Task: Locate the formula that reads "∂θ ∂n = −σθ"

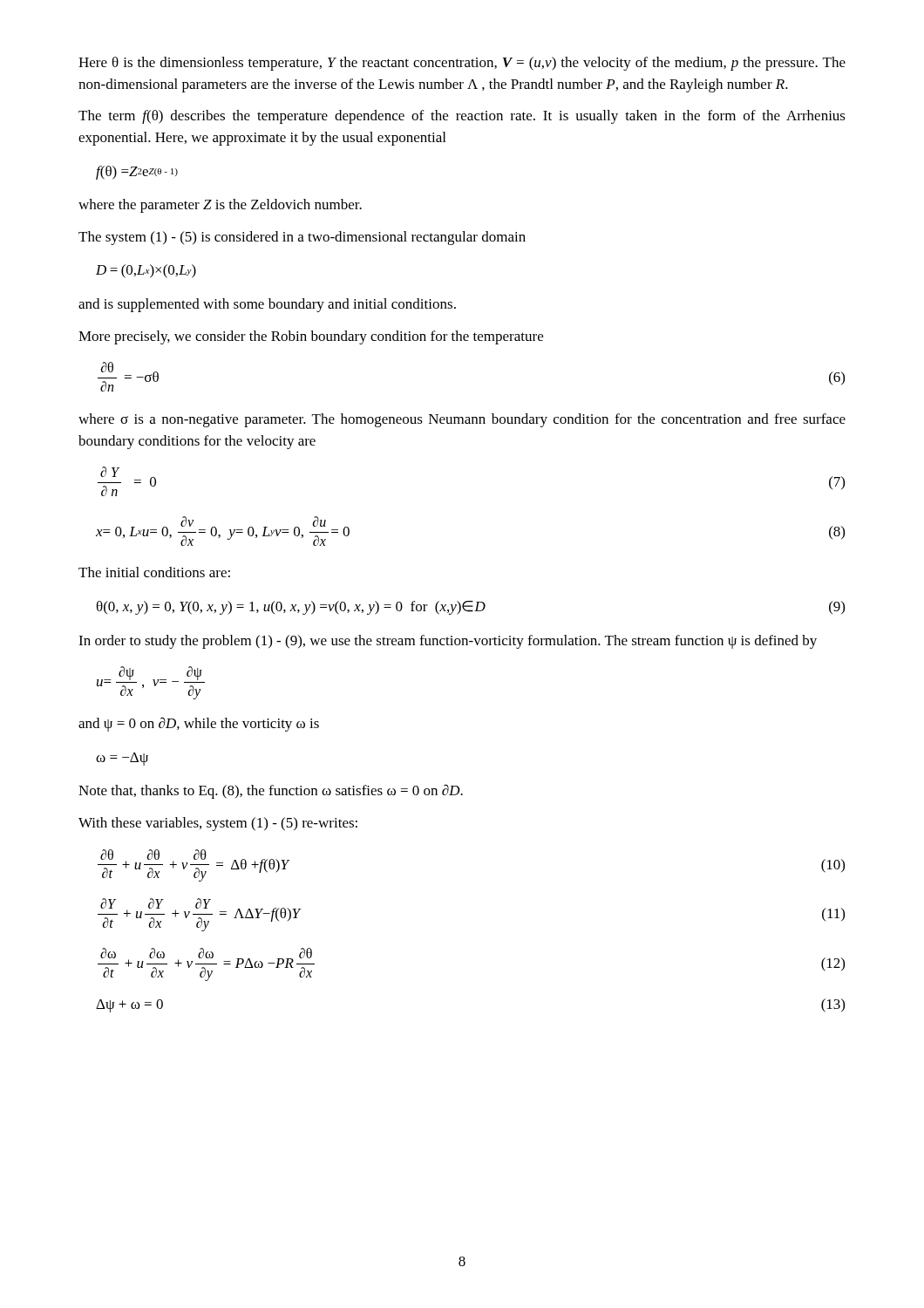Action: point(107,378)
